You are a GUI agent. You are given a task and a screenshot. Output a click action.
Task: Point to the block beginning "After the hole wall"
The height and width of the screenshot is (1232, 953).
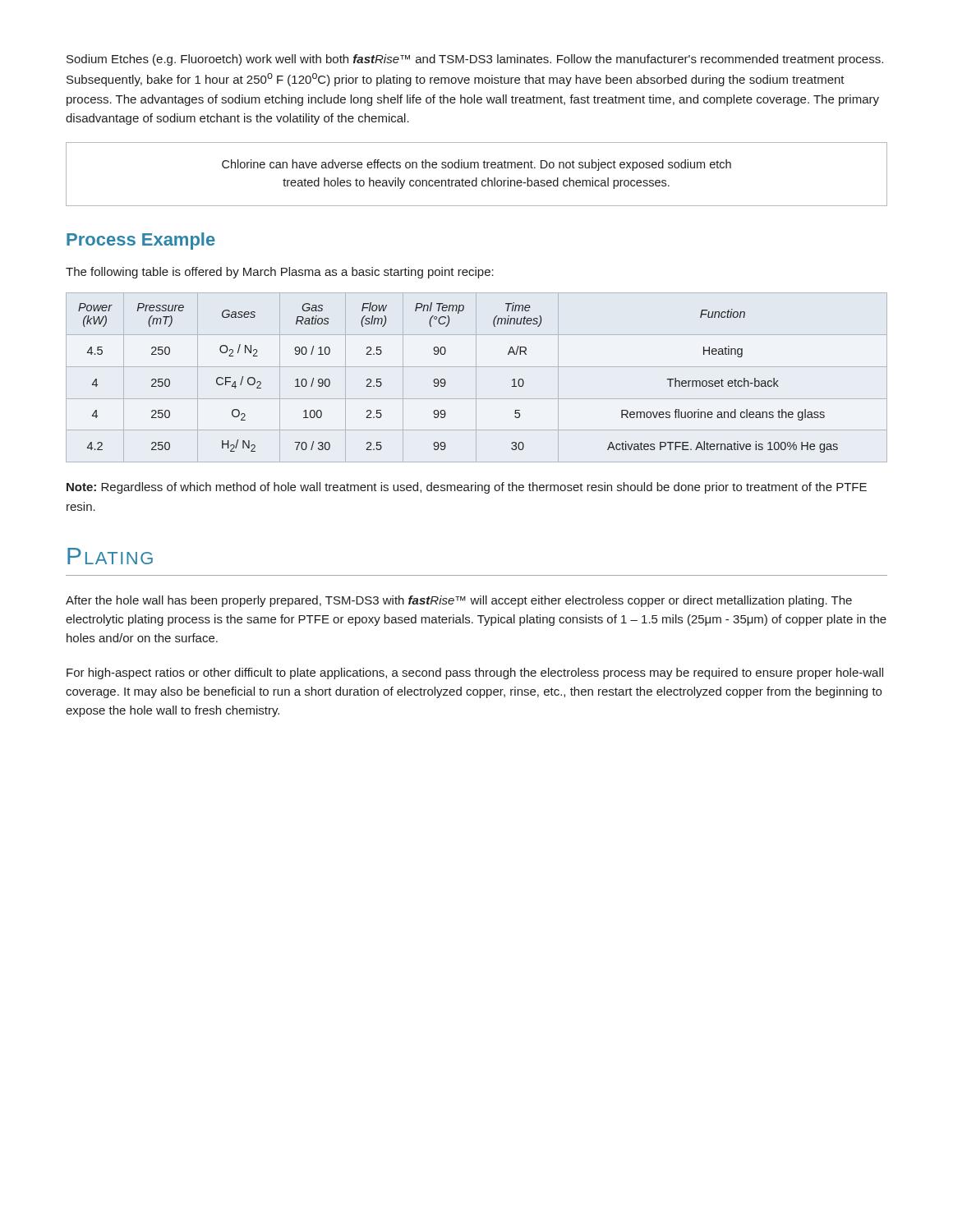[x=476, y=619]
